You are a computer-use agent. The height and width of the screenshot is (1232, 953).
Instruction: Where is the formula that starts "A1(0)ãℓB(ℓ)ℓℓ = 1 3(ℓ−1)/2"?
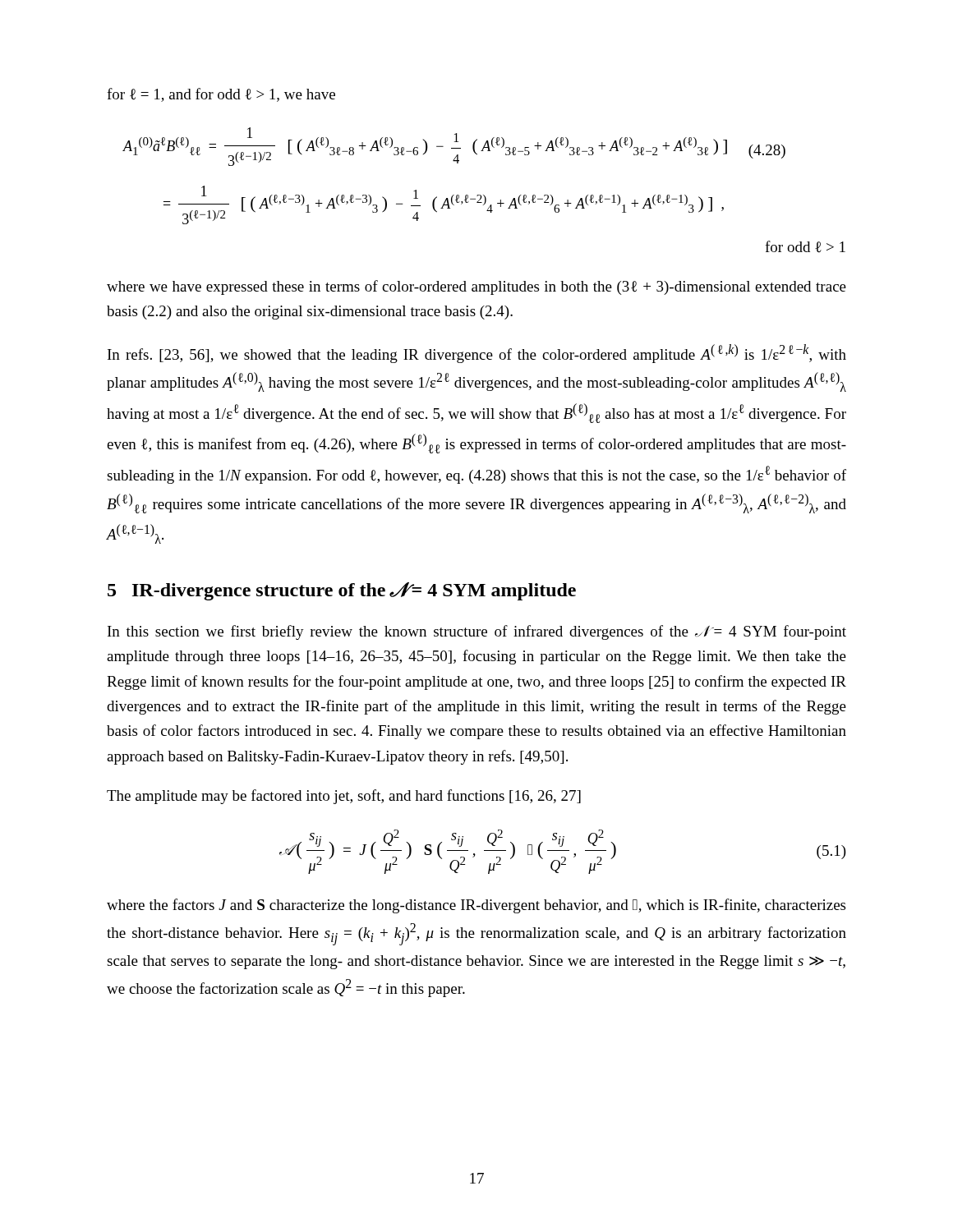485,191
